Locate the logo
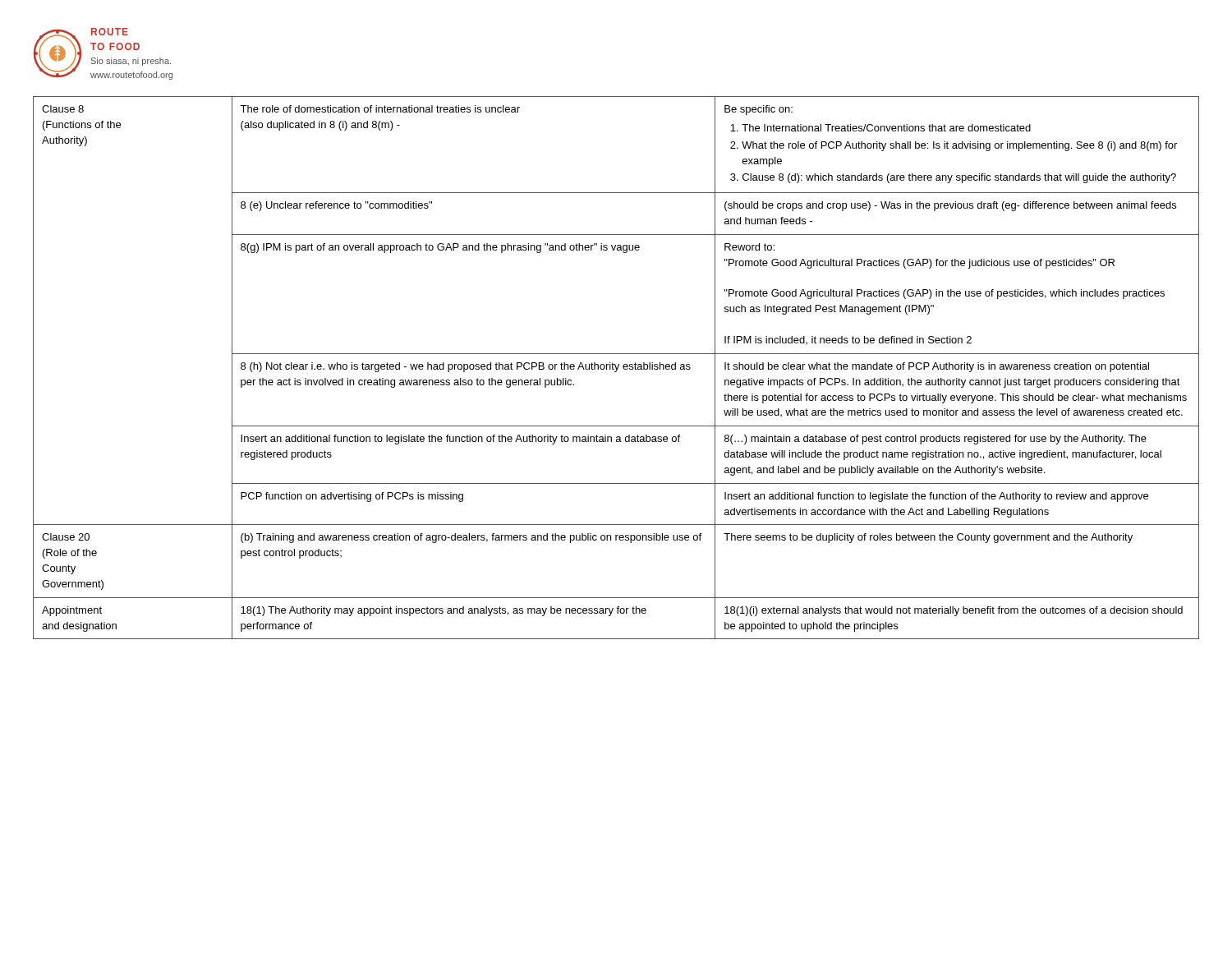Image resolution: width=1232 pixels, height=953 pixels. pos(103,53)
